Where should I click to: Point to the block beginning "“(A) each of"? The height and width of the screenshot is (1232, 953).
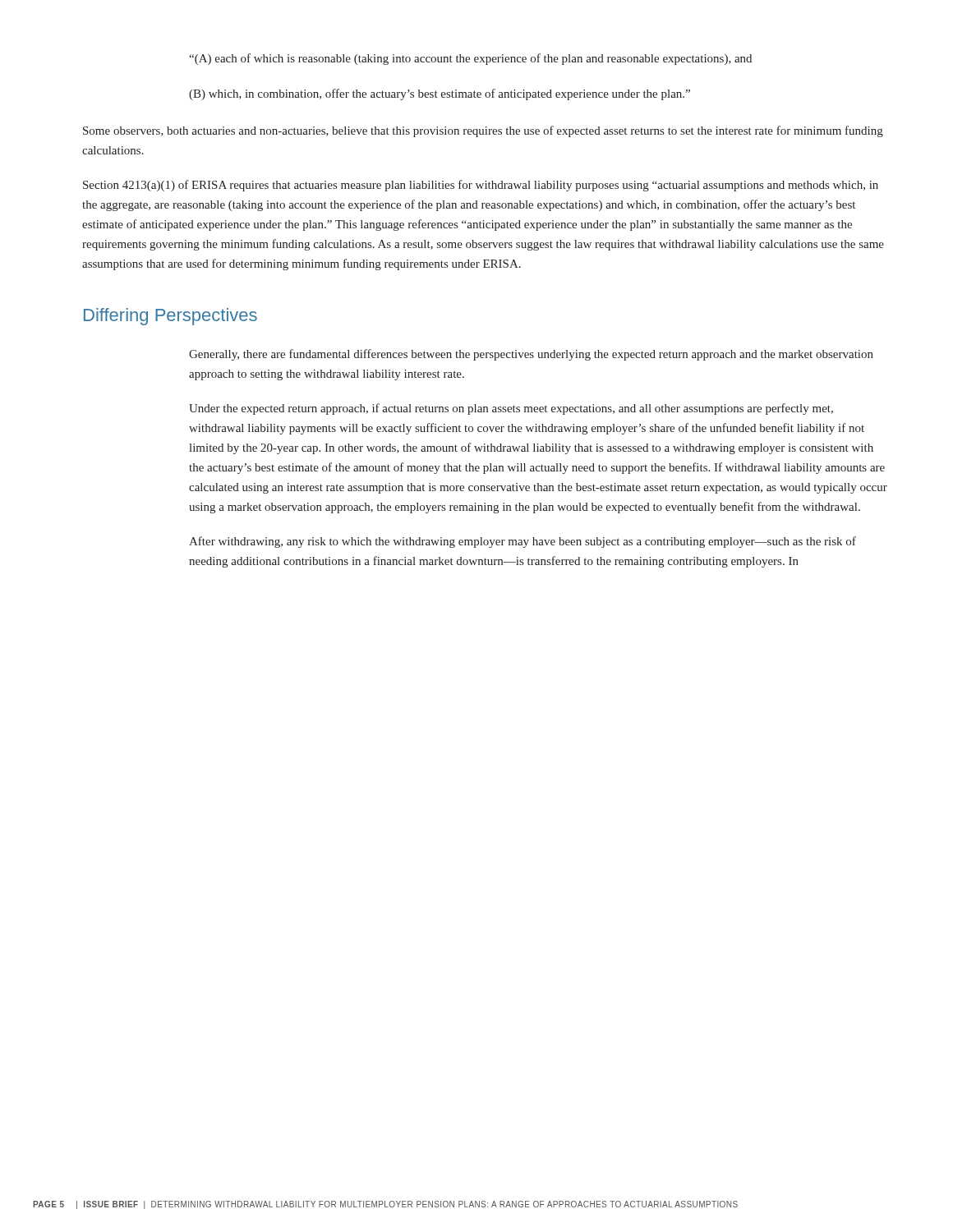click(471, 58)
